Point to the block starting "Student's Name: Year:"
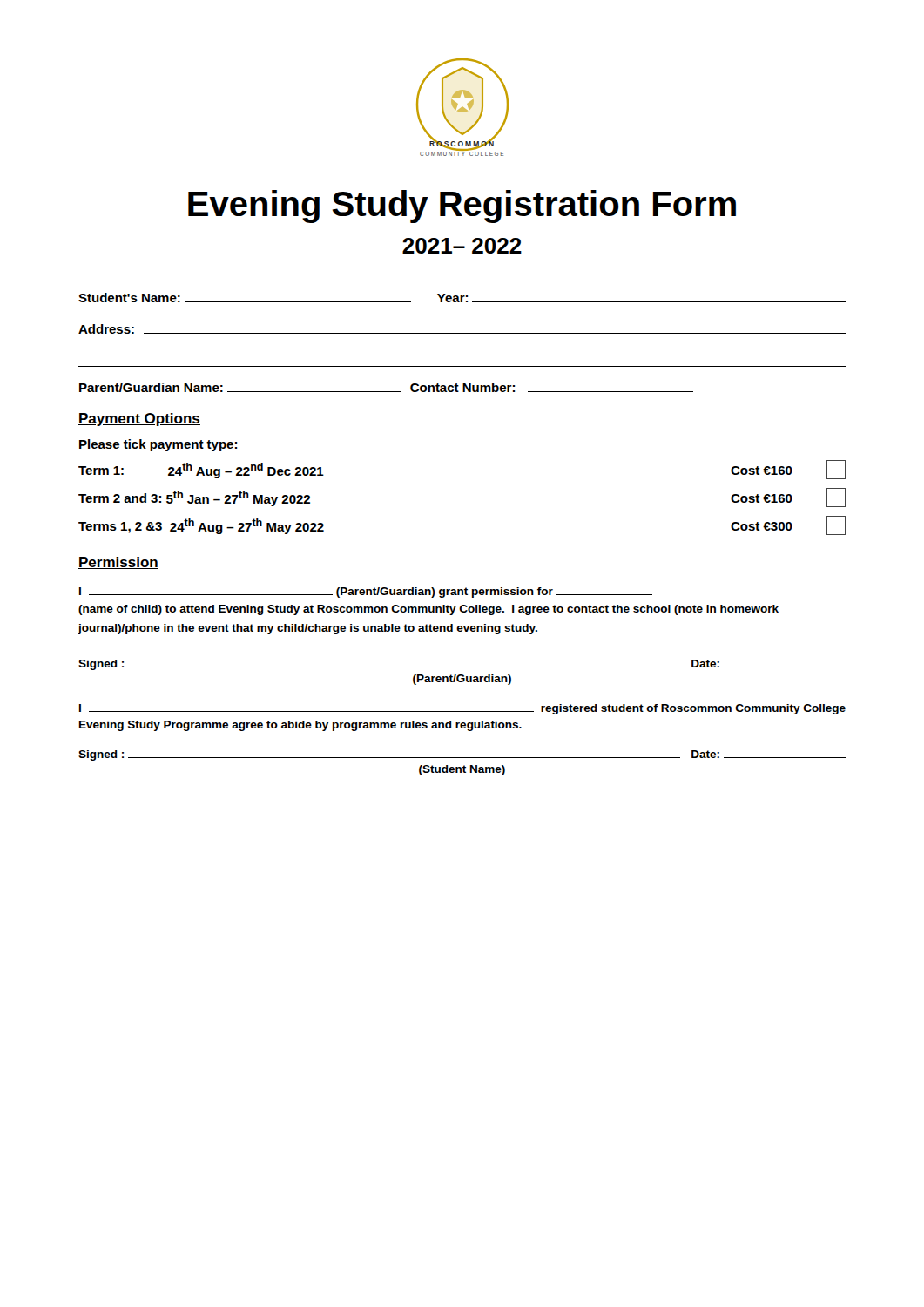Screen dimensions: 1307x924 point(462,295)
